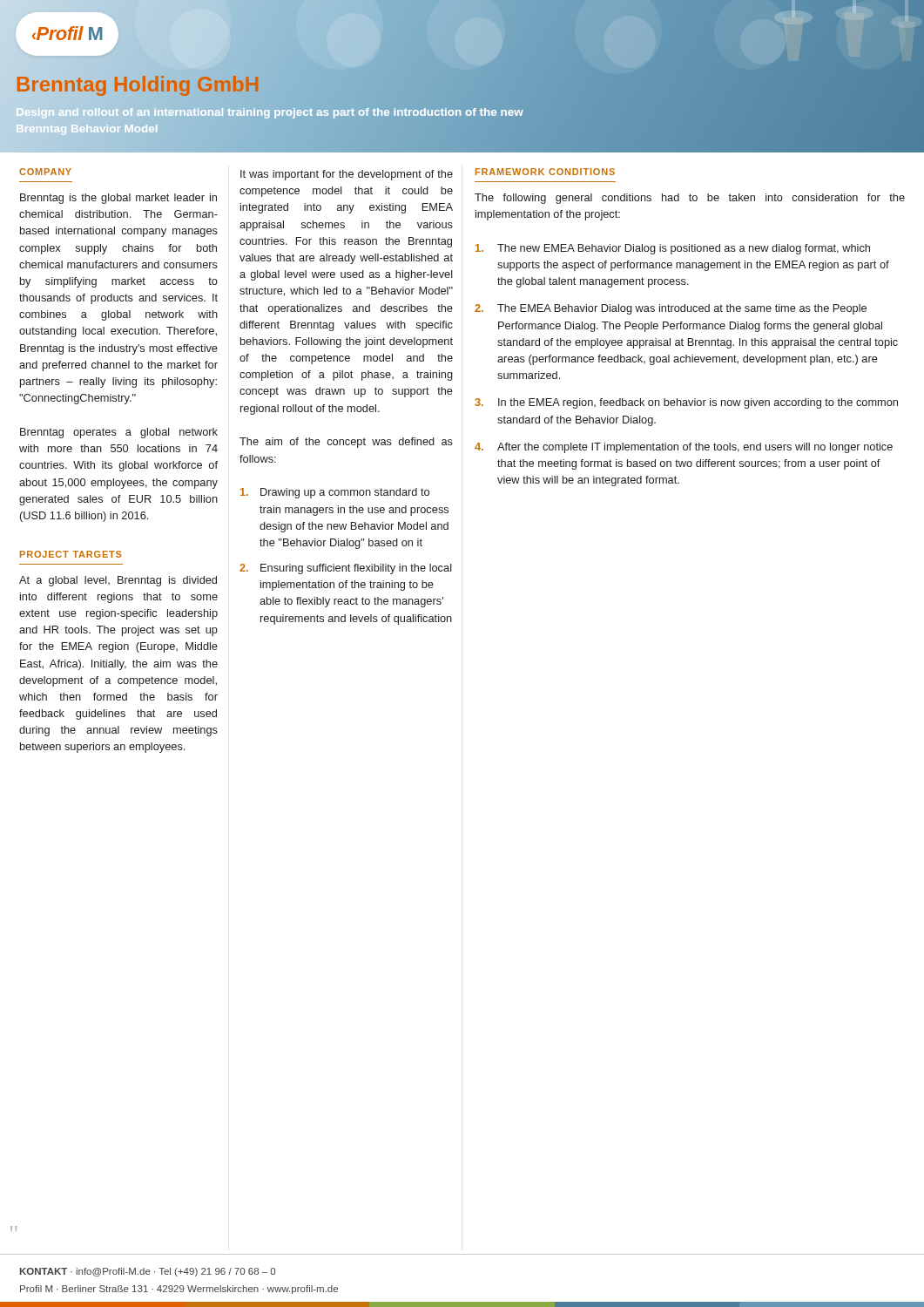Find the element starting "The following general conditions"
924x1307 pixels.
click(690, 206)
